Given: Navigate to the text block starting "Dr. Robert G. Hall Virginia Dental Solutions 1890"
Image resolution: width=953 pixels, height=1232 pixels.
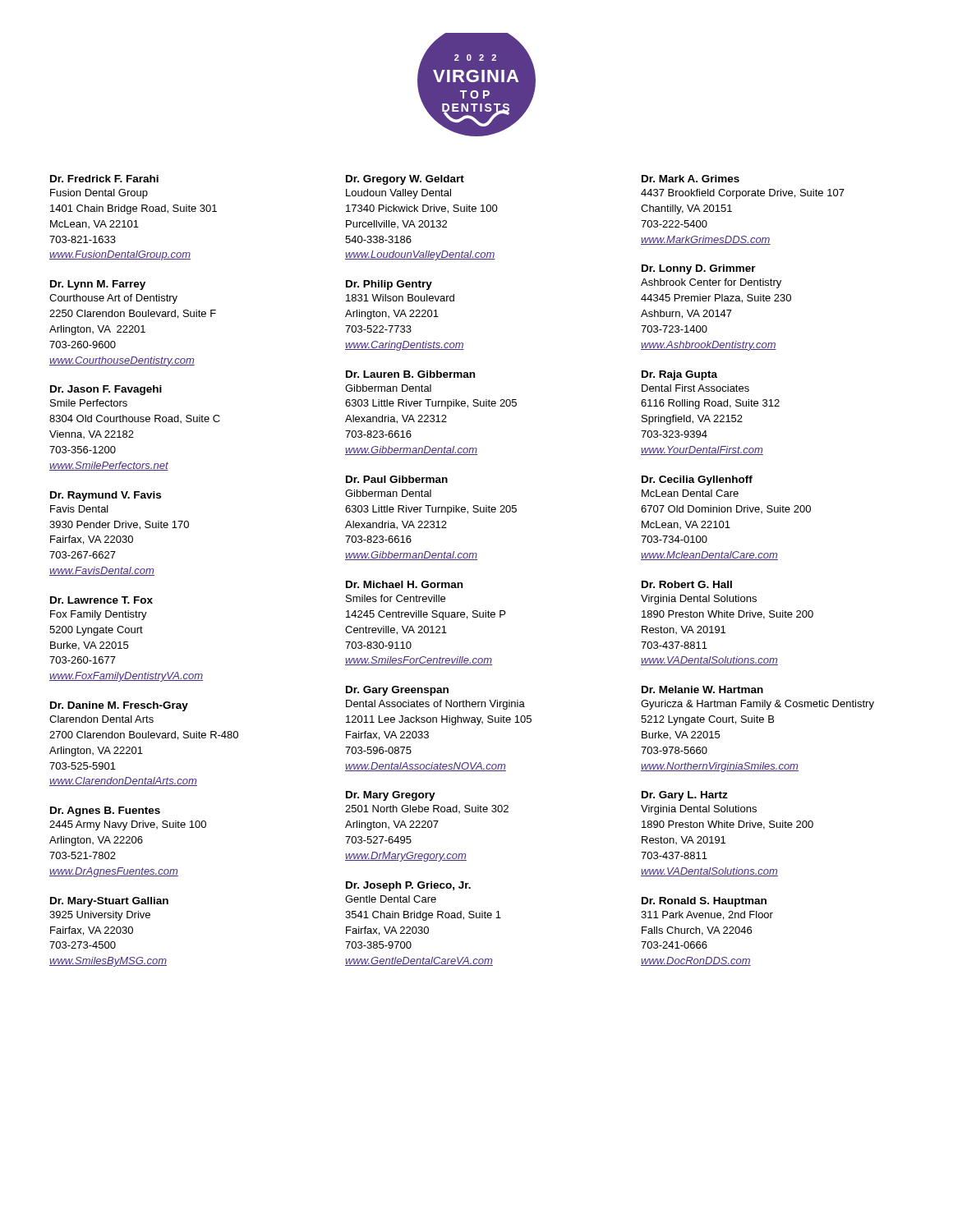Looking at the screenshot, I should (x=772, y=624).
